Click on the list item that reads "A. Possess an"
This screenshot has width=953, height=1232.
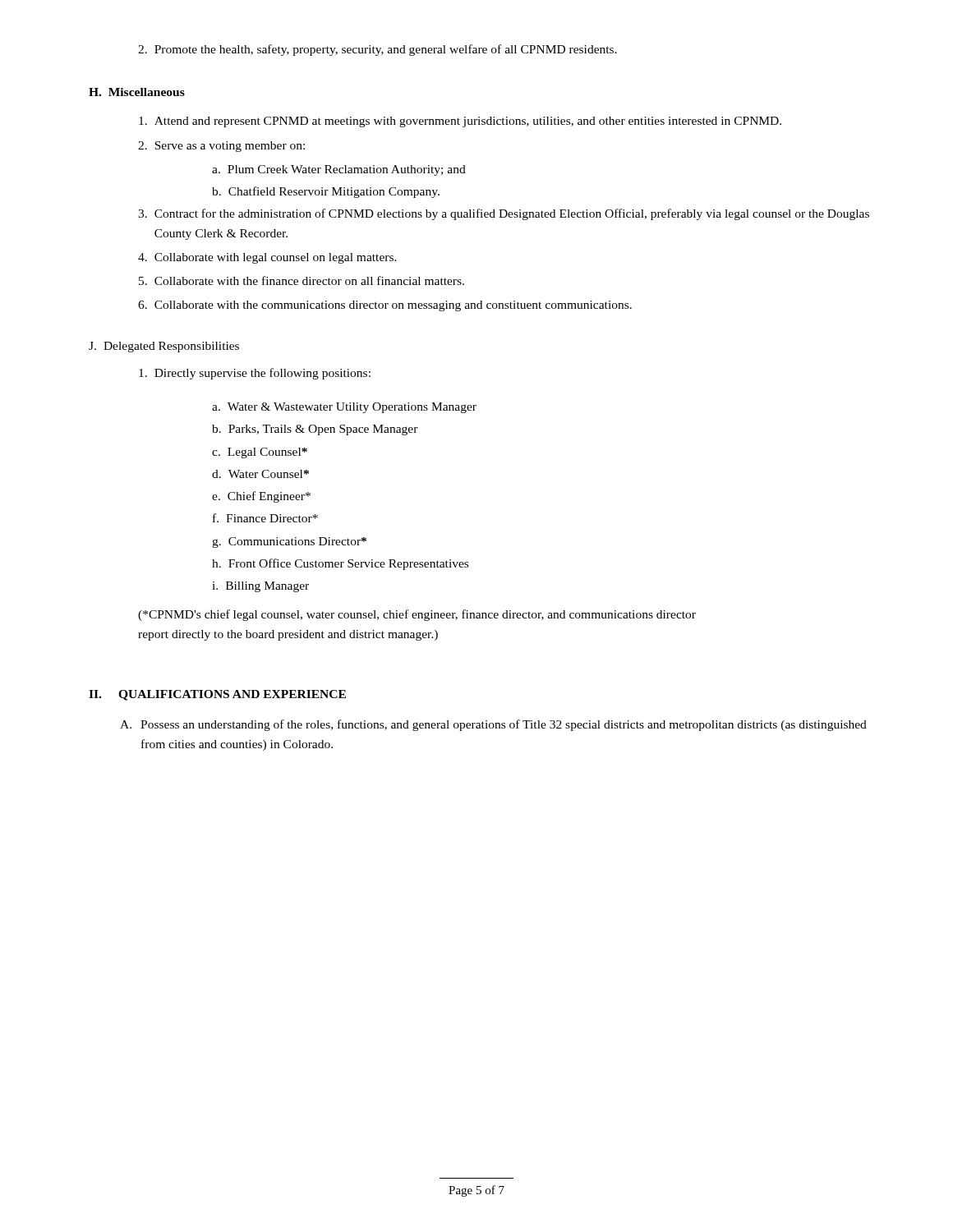click(x=500, y=735)
